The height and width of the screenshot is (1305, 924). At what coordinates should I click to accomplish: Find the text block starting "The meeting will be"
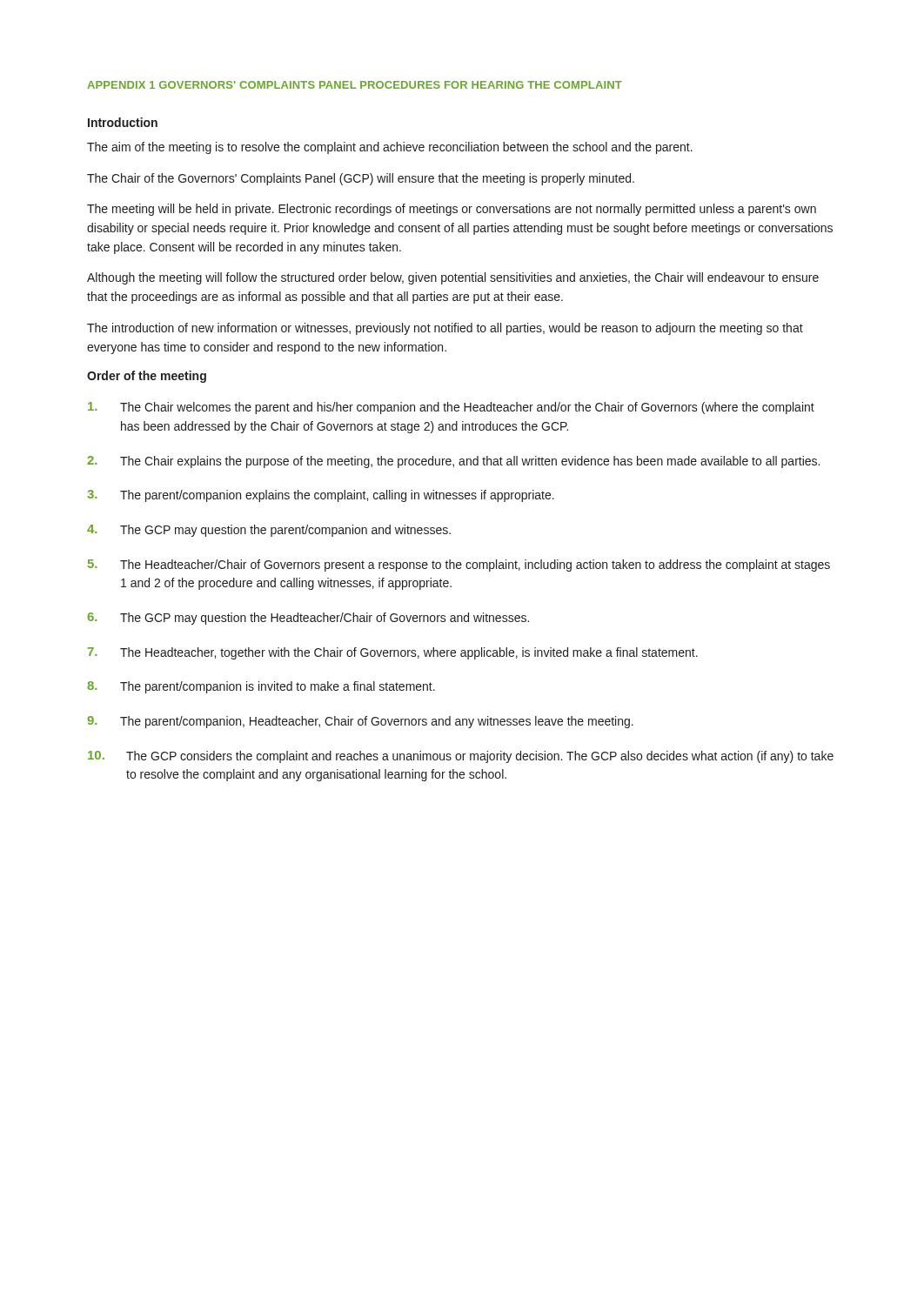[x=460, y=228]
